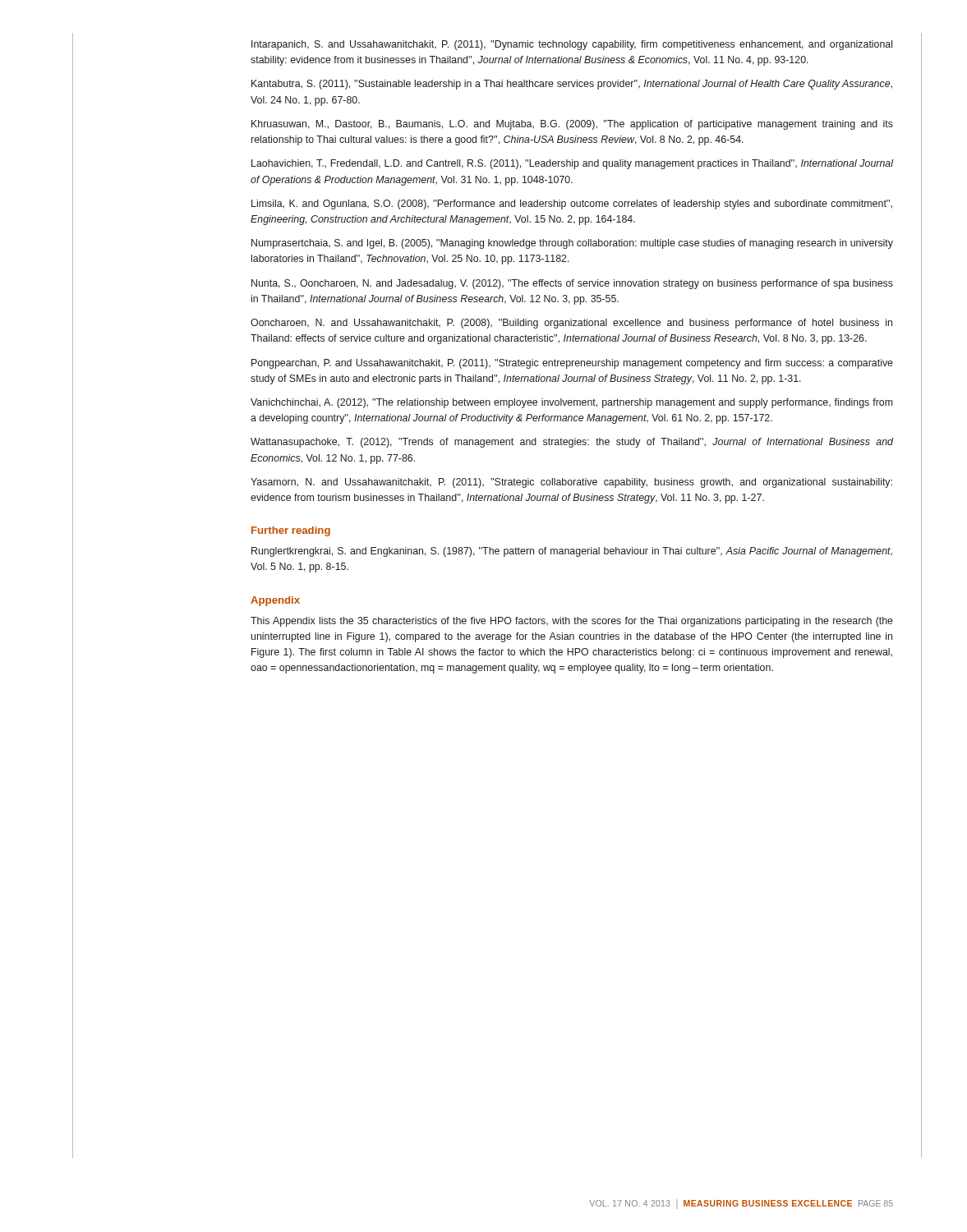This screenshot has height=1232, width=967.
Task: Find "Further reading" on this page
Action: [291, 530]
